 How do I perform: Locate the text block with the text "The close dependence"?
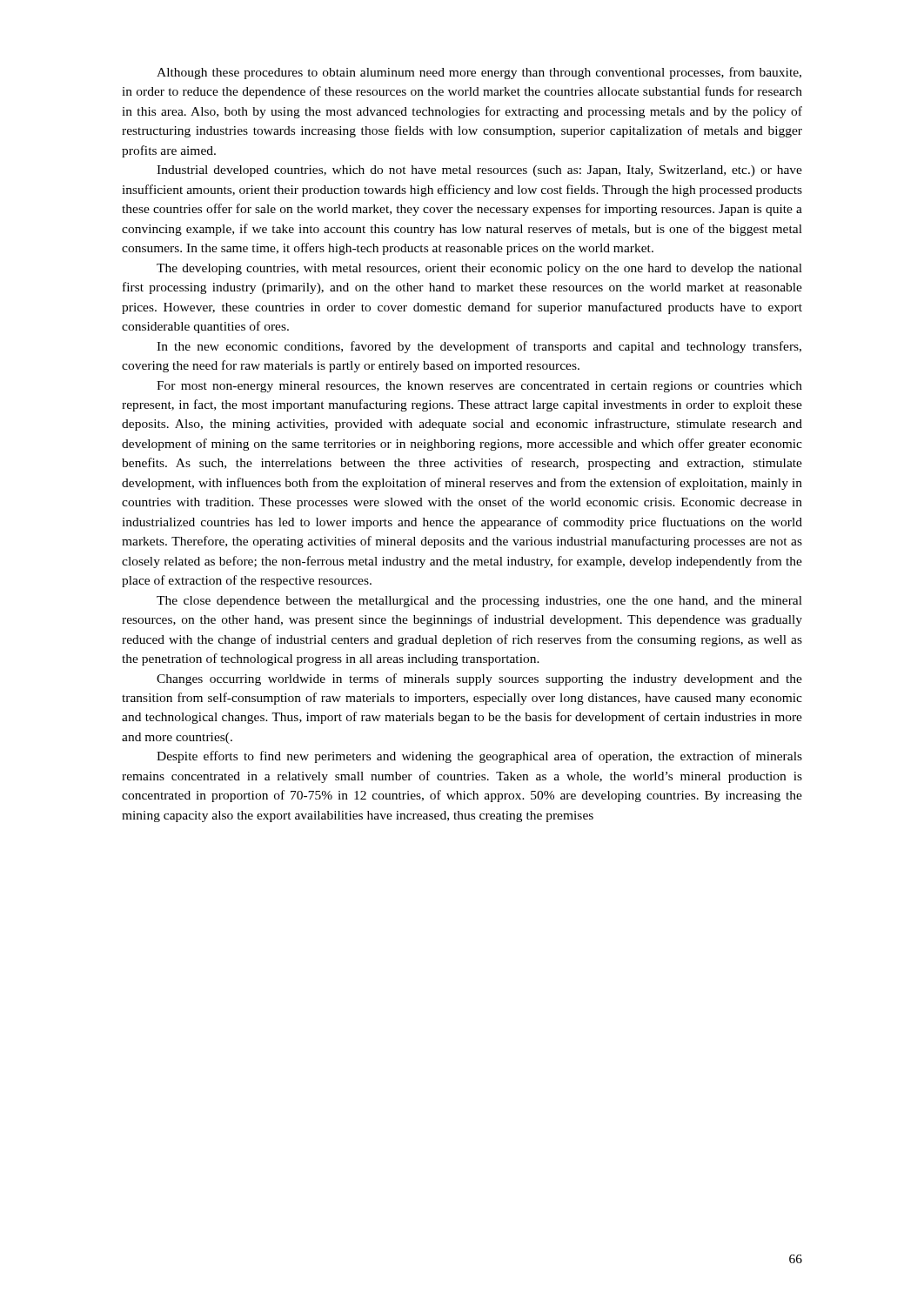click(x=462, y=630)
